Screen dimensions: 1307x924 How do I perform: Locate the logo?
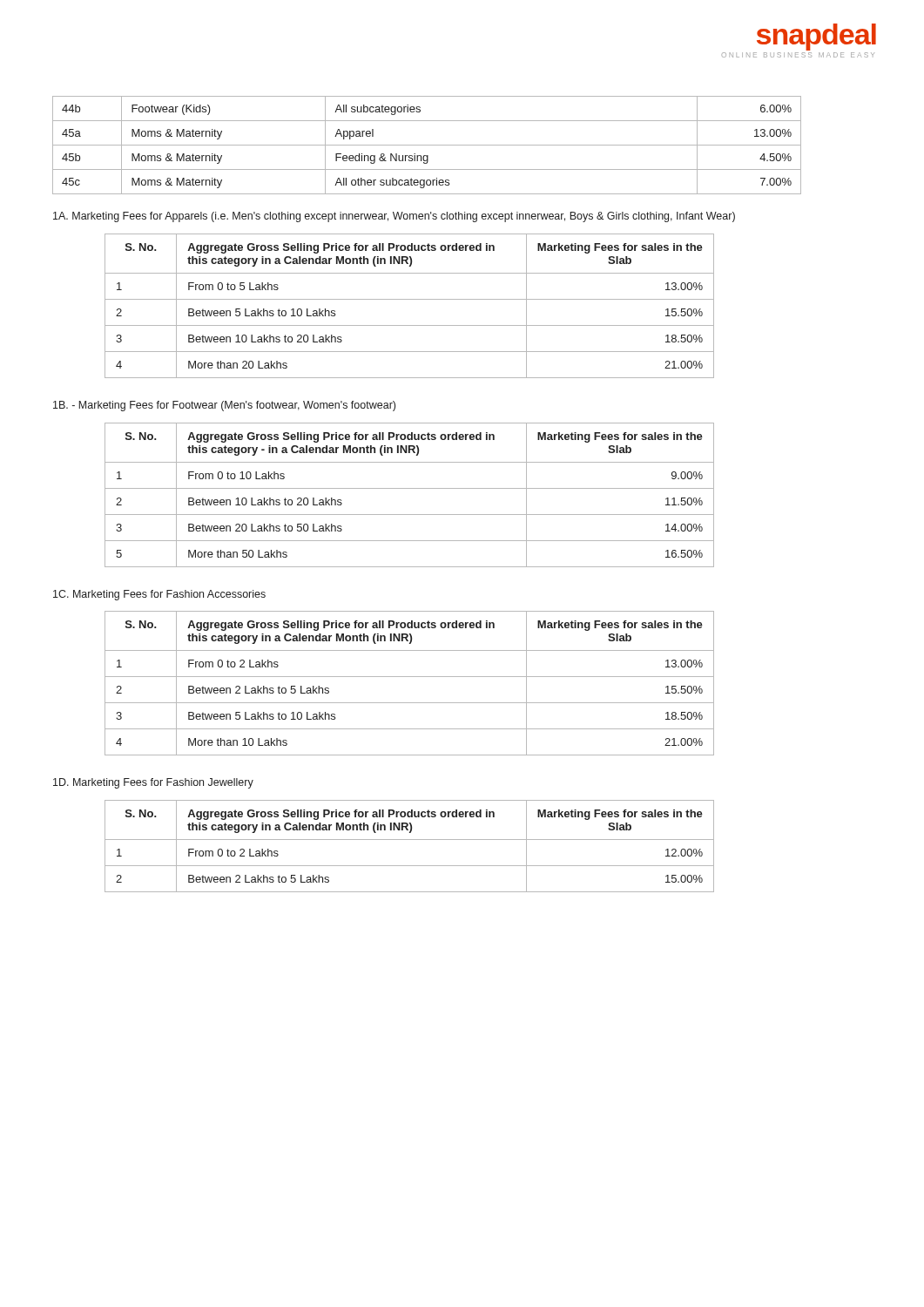click(799, 39)
